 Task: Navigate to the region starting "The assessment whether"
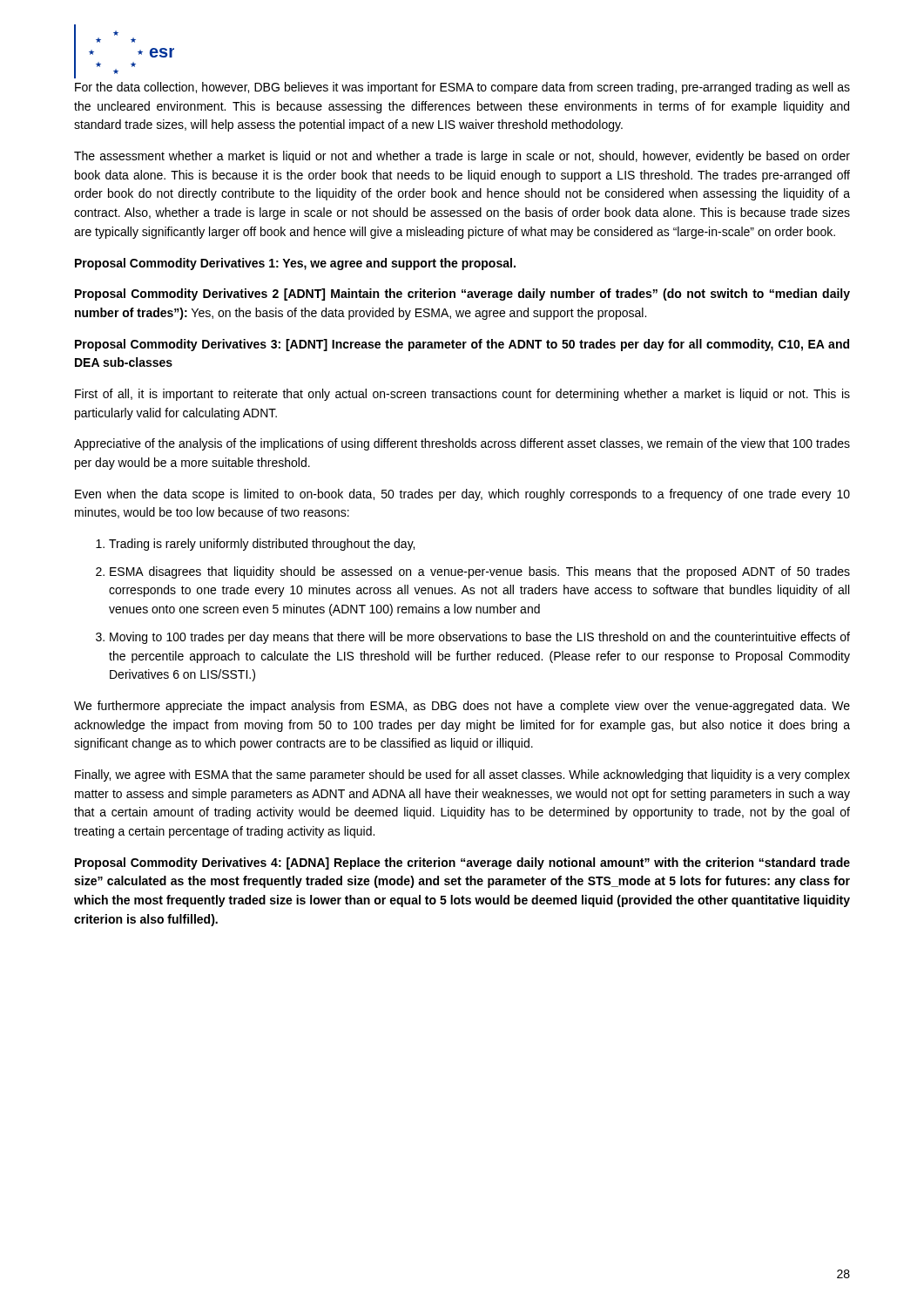click(462, 194)
